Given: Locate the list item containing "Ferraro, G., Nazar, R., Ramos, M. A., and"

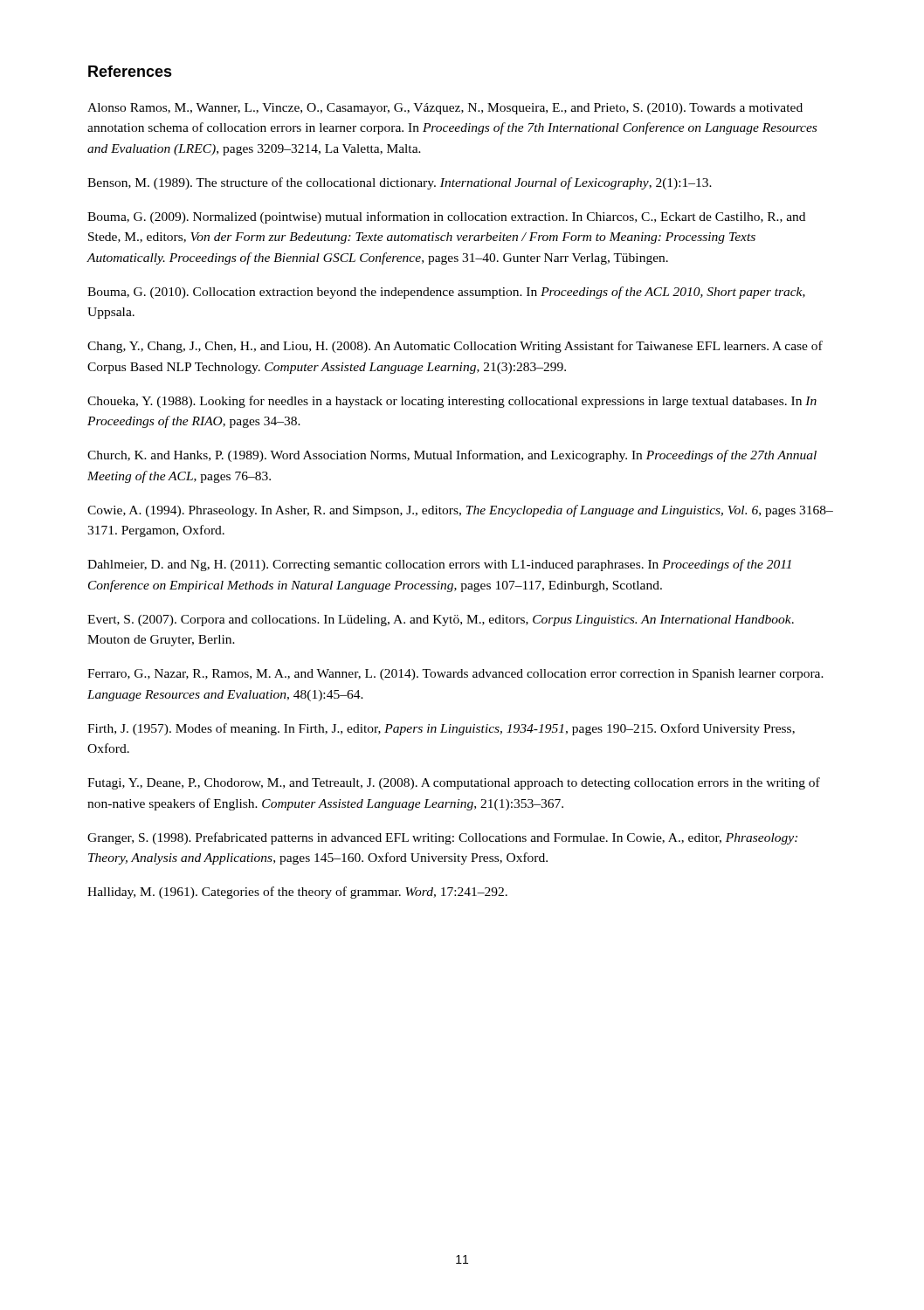Looking at the screenshot, I should tap(456, 683).
